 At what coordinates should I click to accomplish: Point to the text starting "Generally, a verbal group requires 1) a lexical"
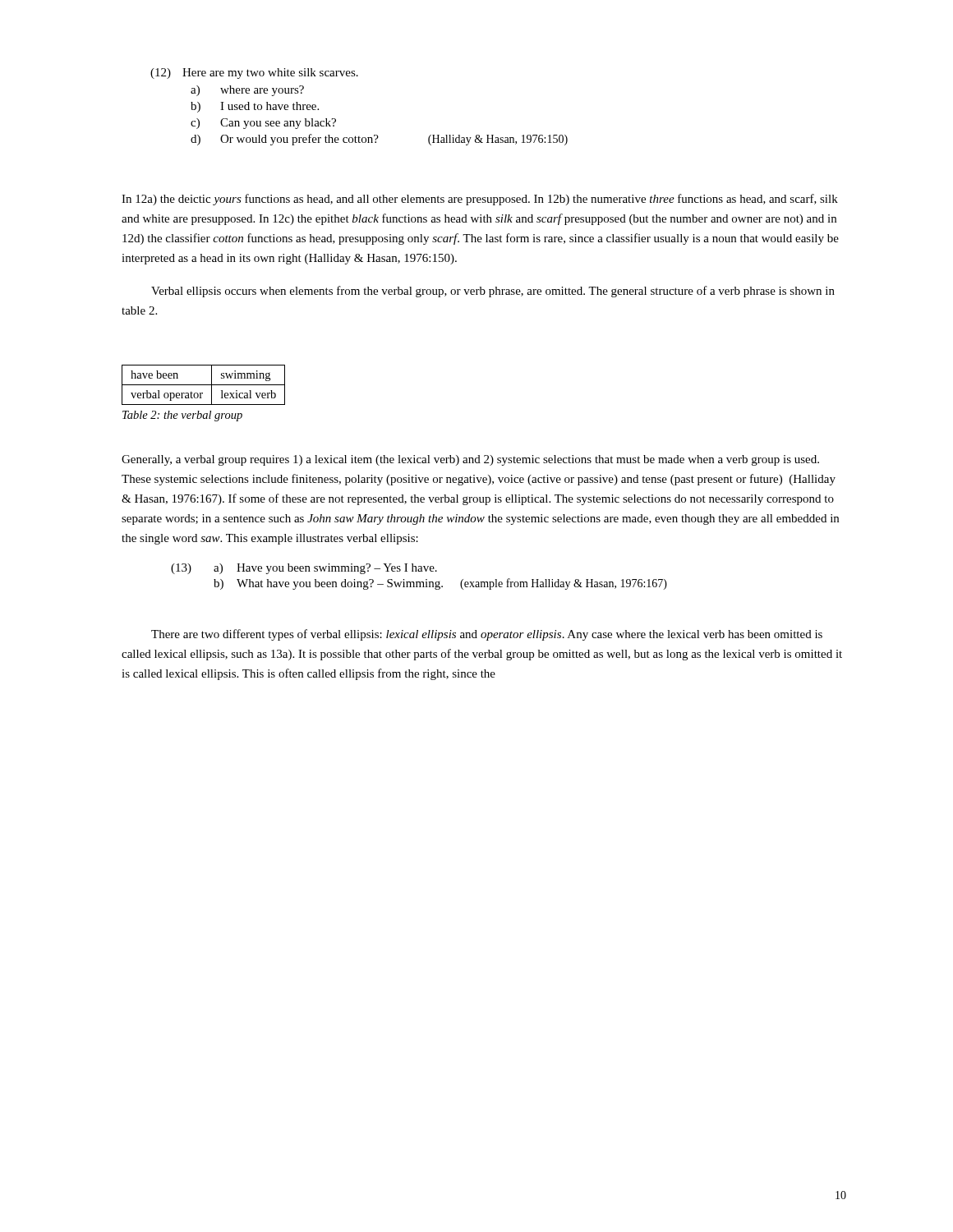click(484, 499)
